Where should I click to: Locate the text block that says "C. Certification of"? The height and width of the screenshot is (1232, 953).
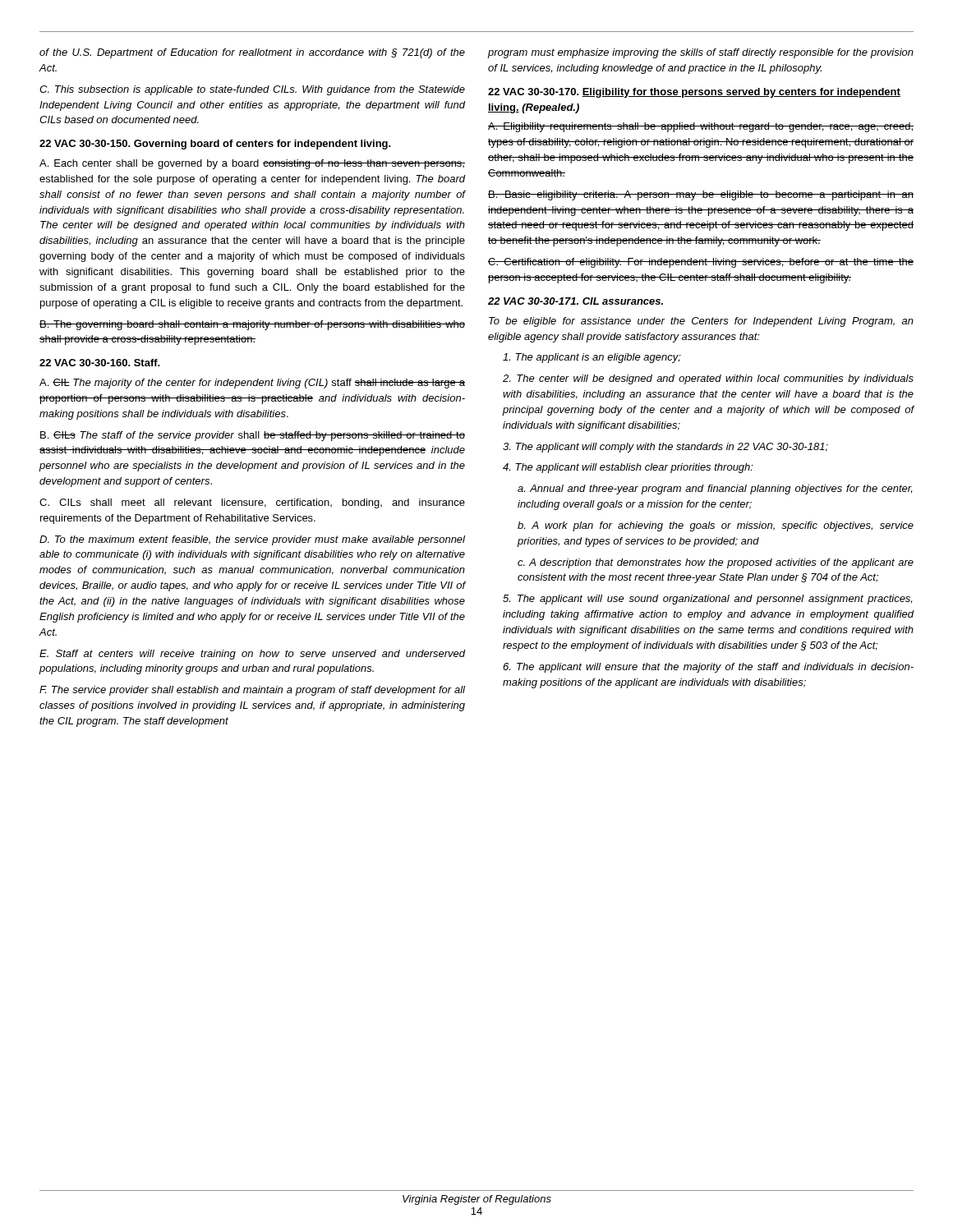click(x=701, y=270)
